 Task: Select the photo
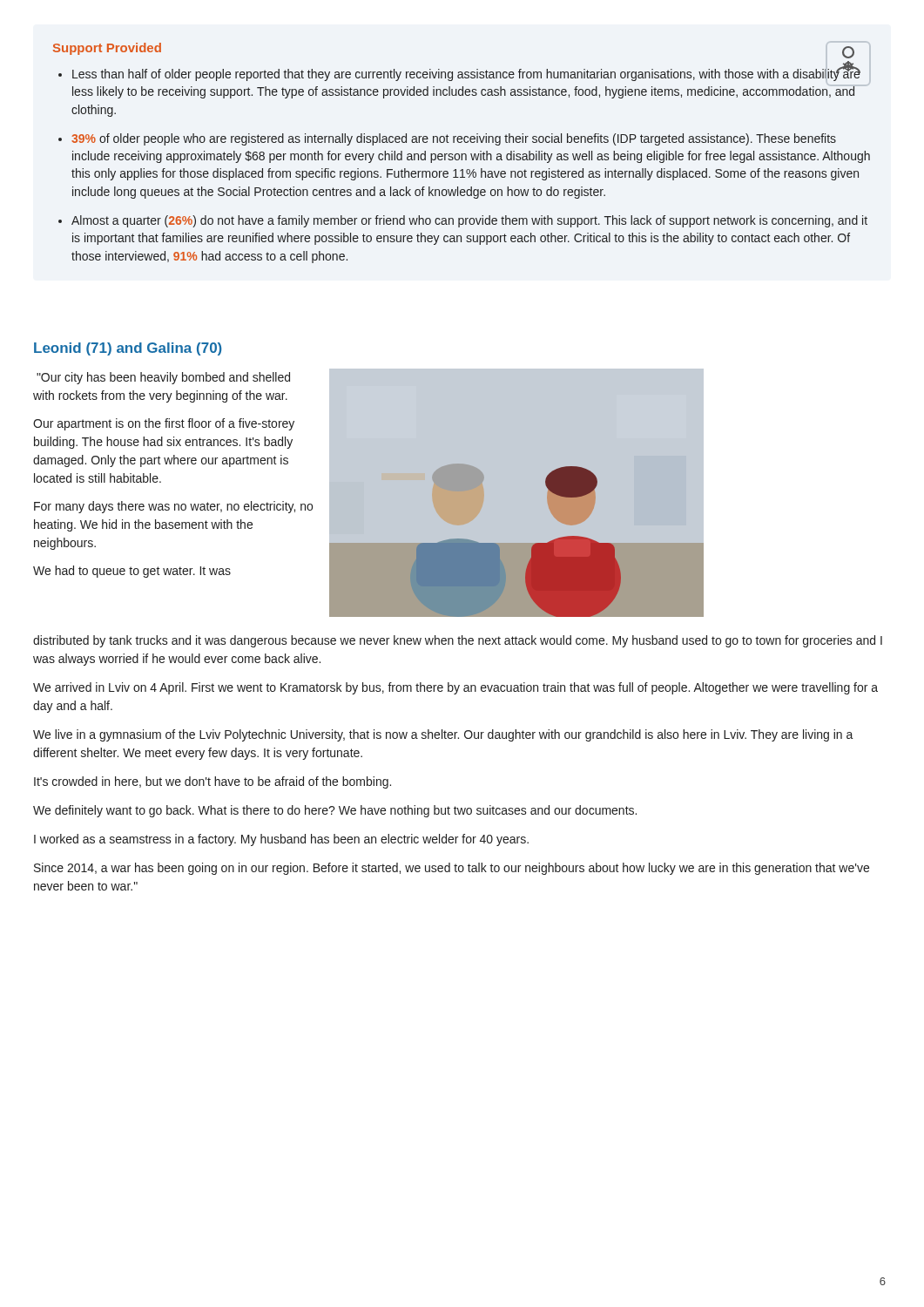click(516, 494)
